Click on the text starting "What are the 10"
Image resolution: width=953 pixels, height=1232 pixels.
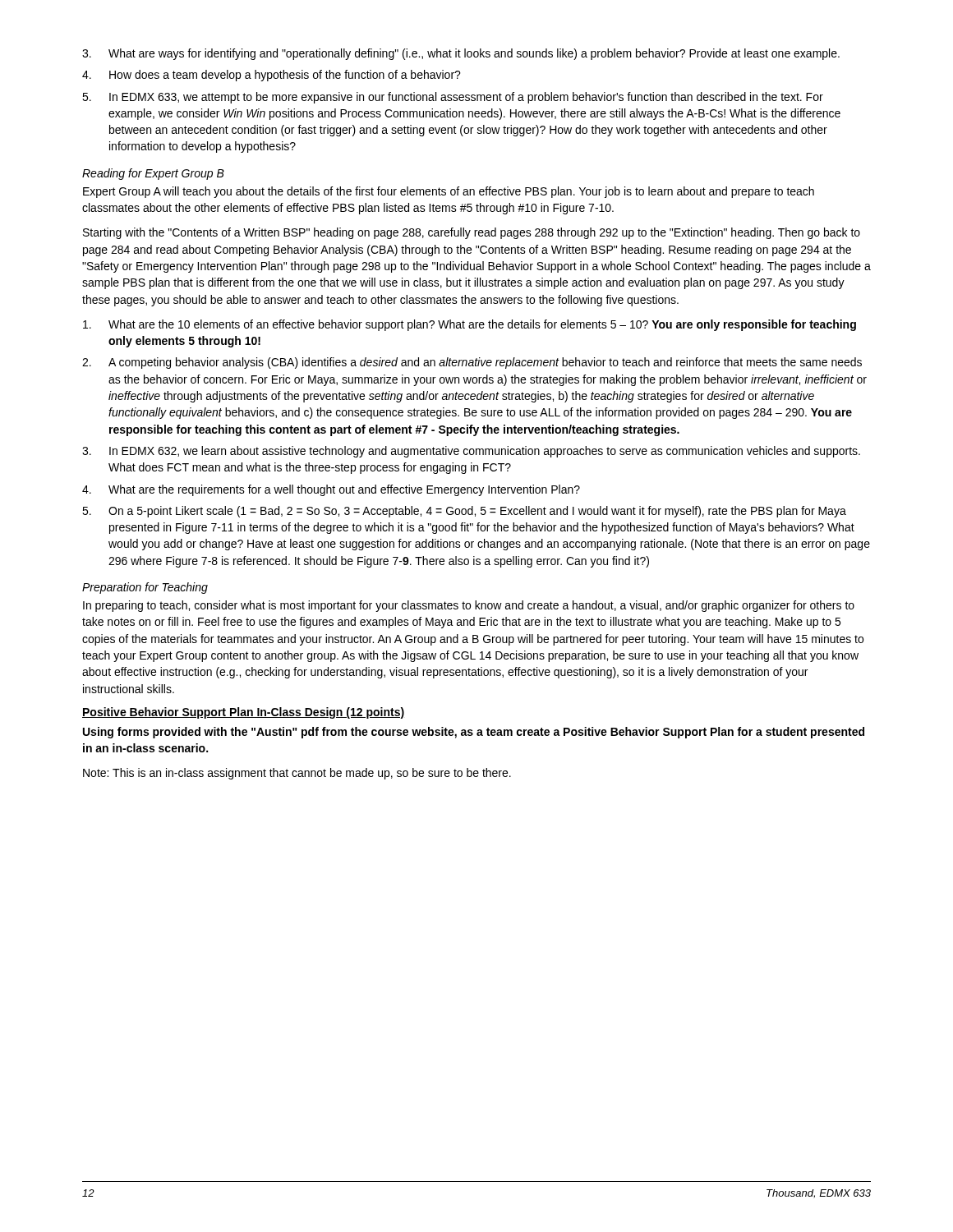(x=476, y=333)
